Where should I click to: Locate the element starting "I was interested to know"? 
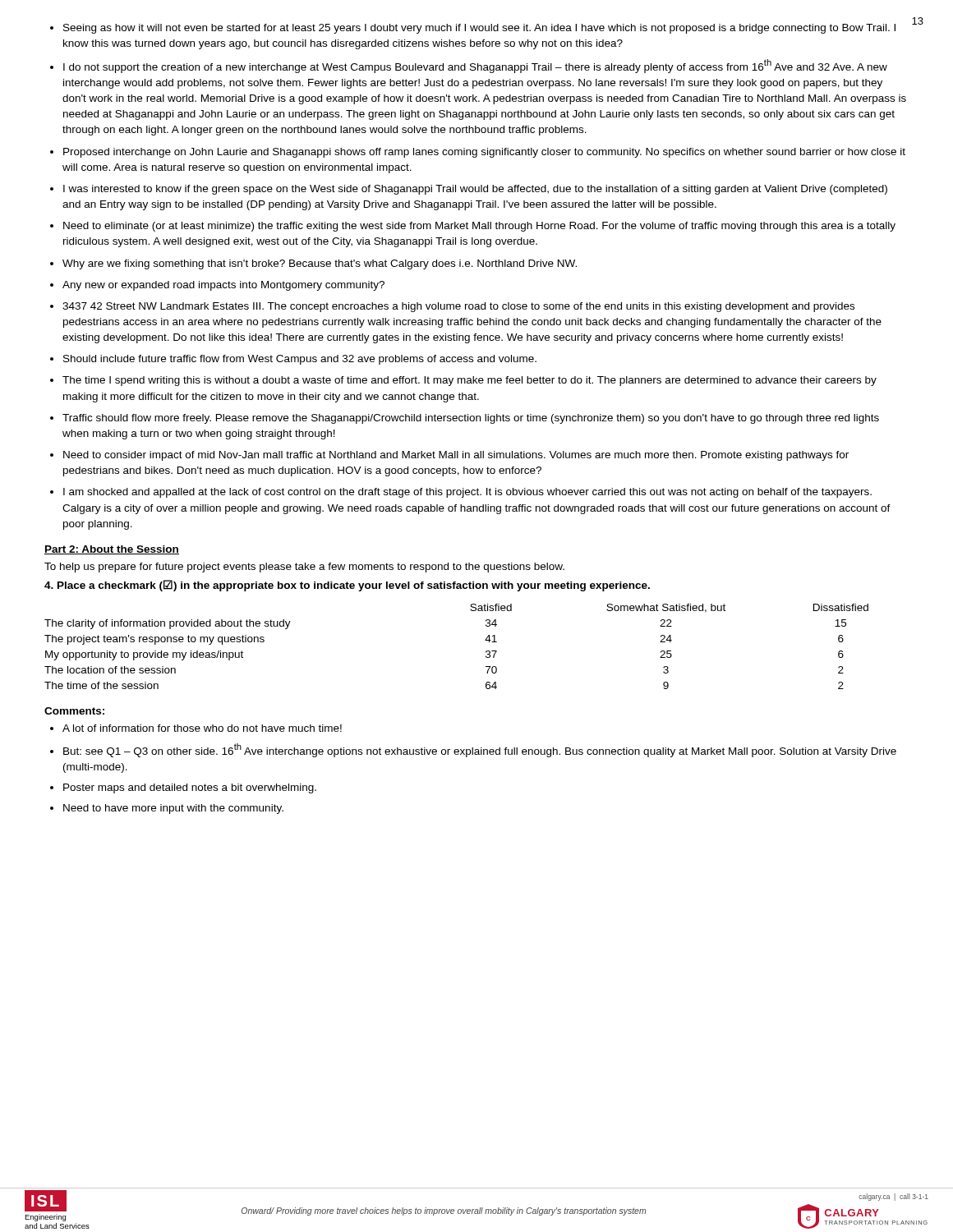475,196
